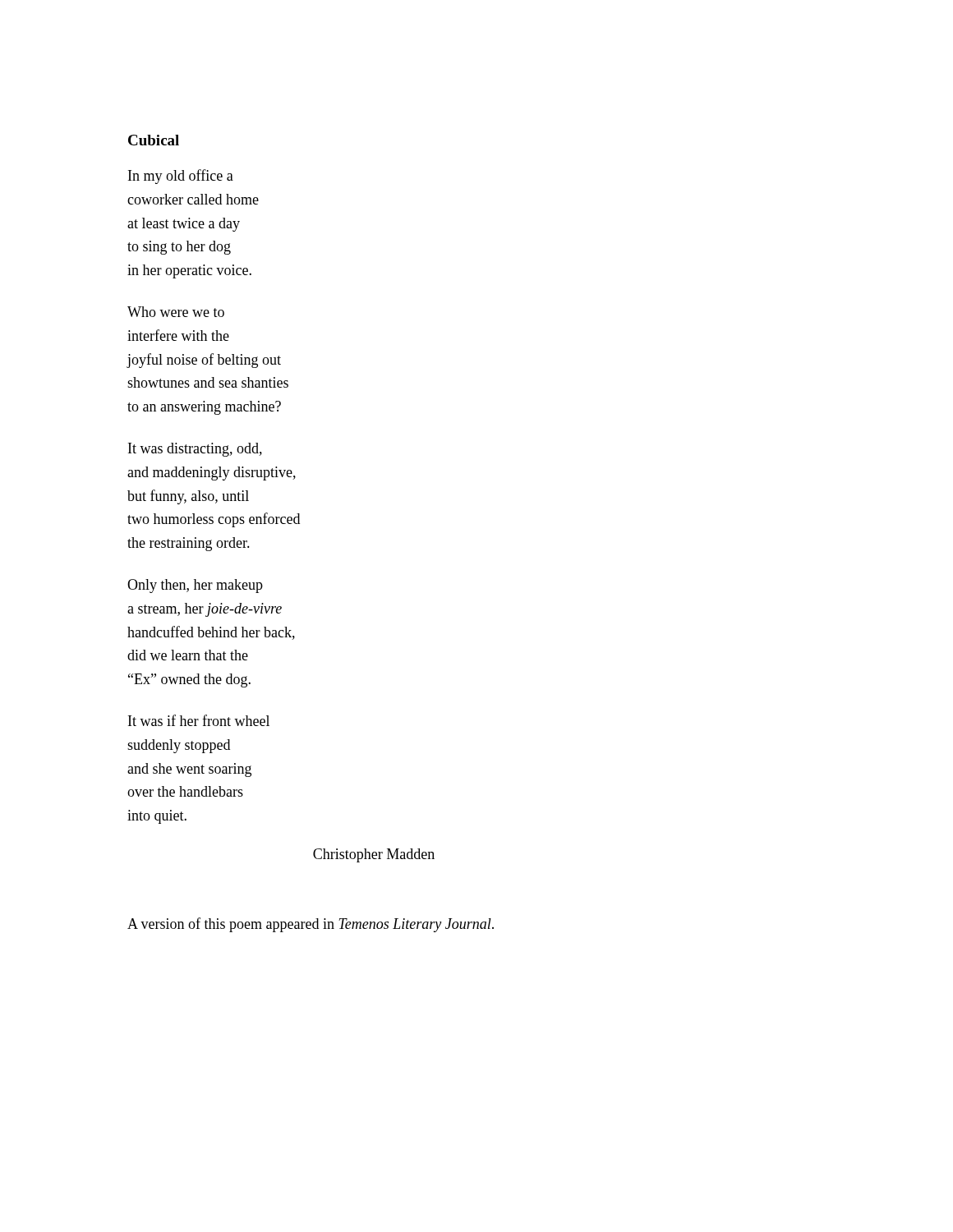
Task: Locate the text starting "Christopher Madden"
Action: [x=374, y=854]
